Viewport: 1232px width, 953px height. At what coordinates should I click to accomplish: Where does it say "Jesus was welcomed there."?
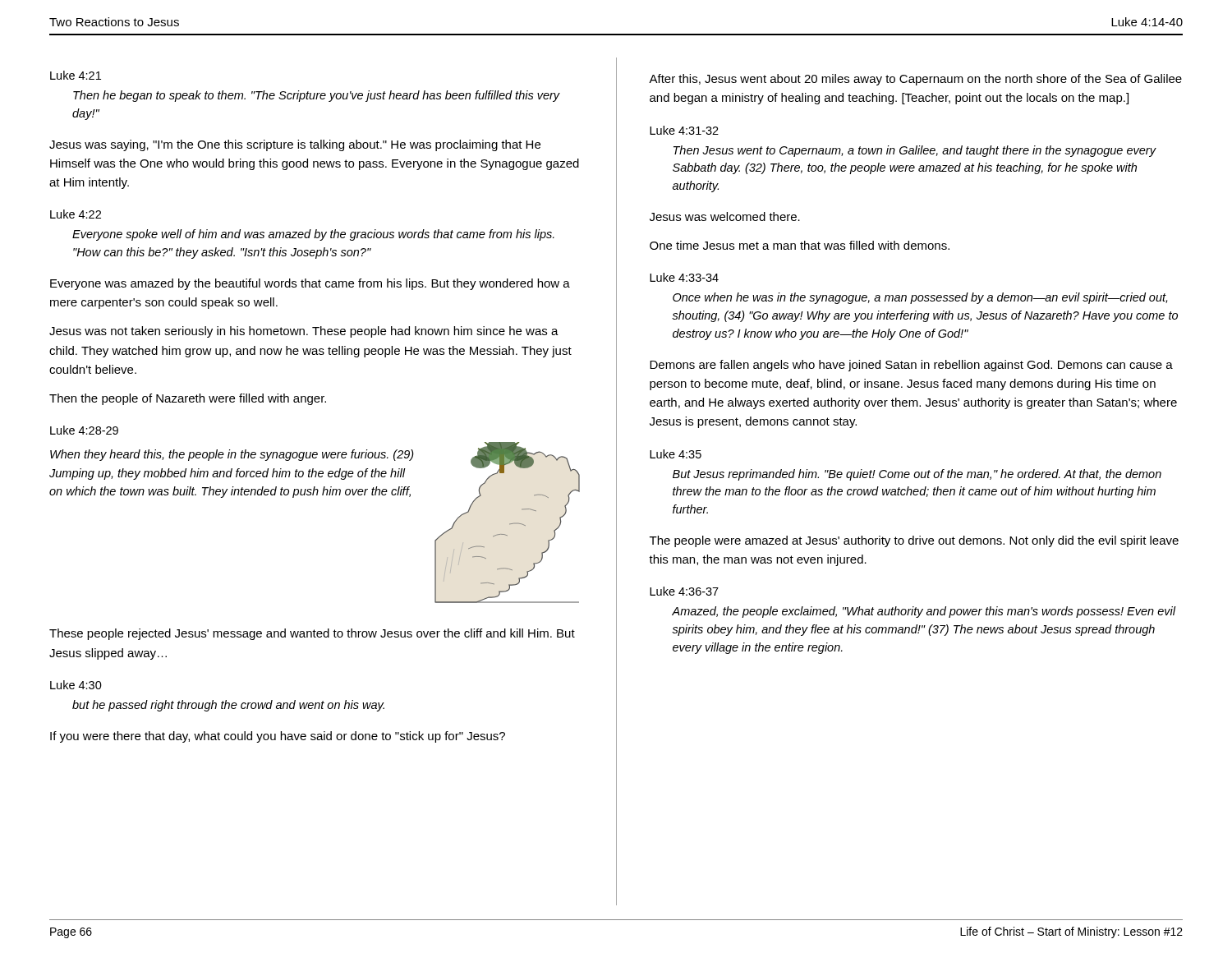(725, 216)
